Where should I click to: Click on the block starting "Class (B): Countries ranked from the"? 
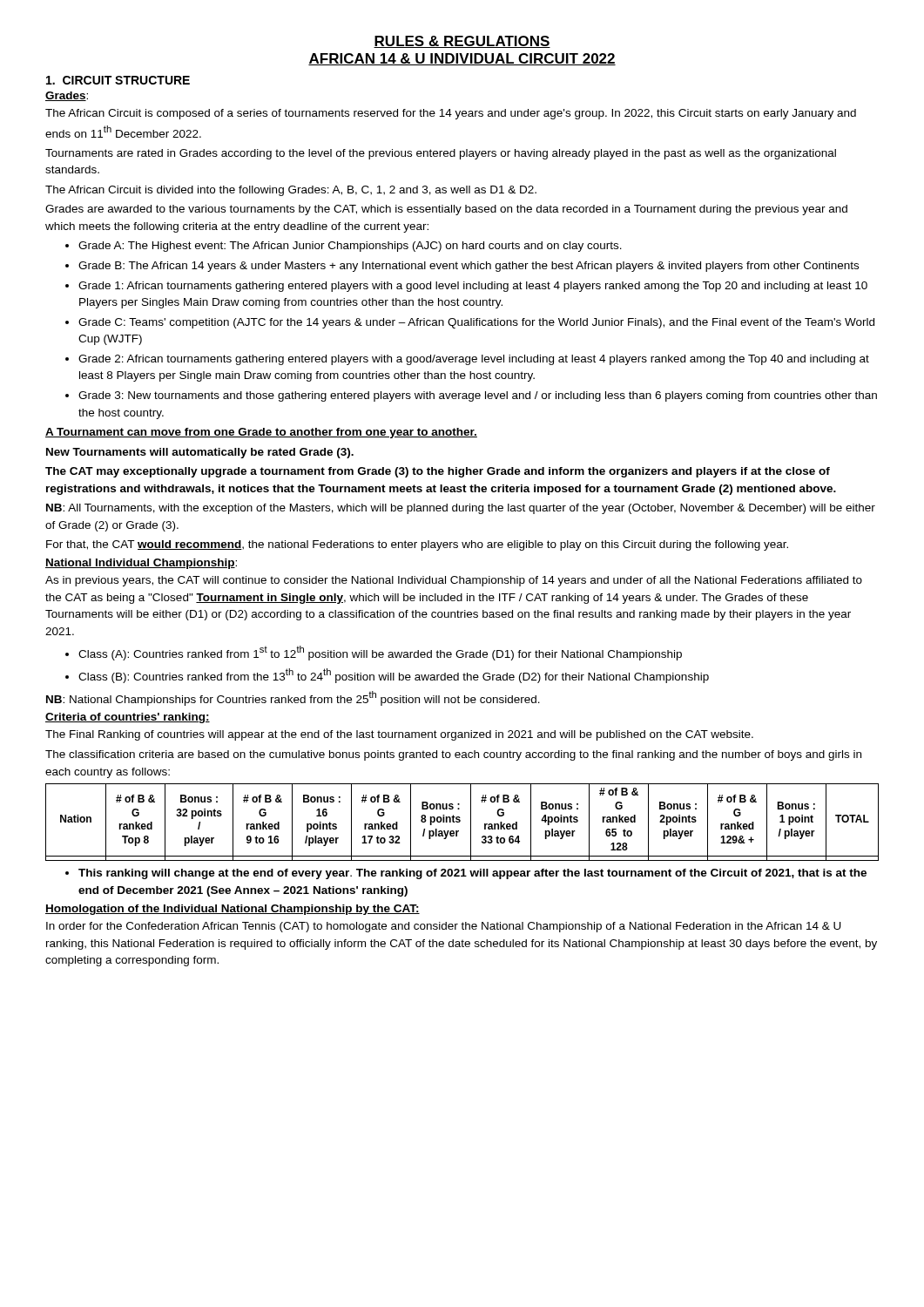coord(471,675)
